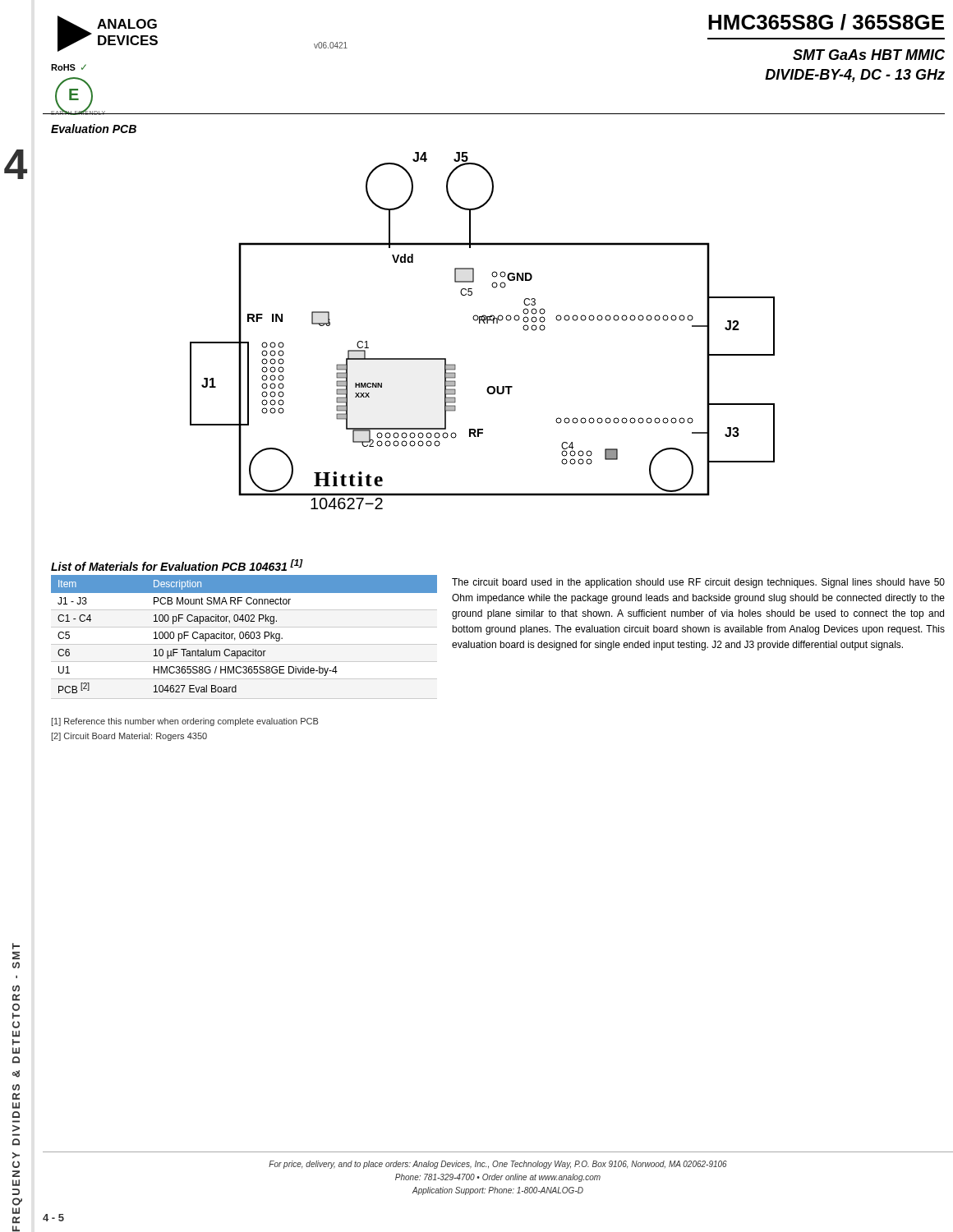Select the element starting "SMT GaAs HBT MMIC DIVIDE-BY-4, DC -"
The image size is (953, 1232).
(855, 65)
